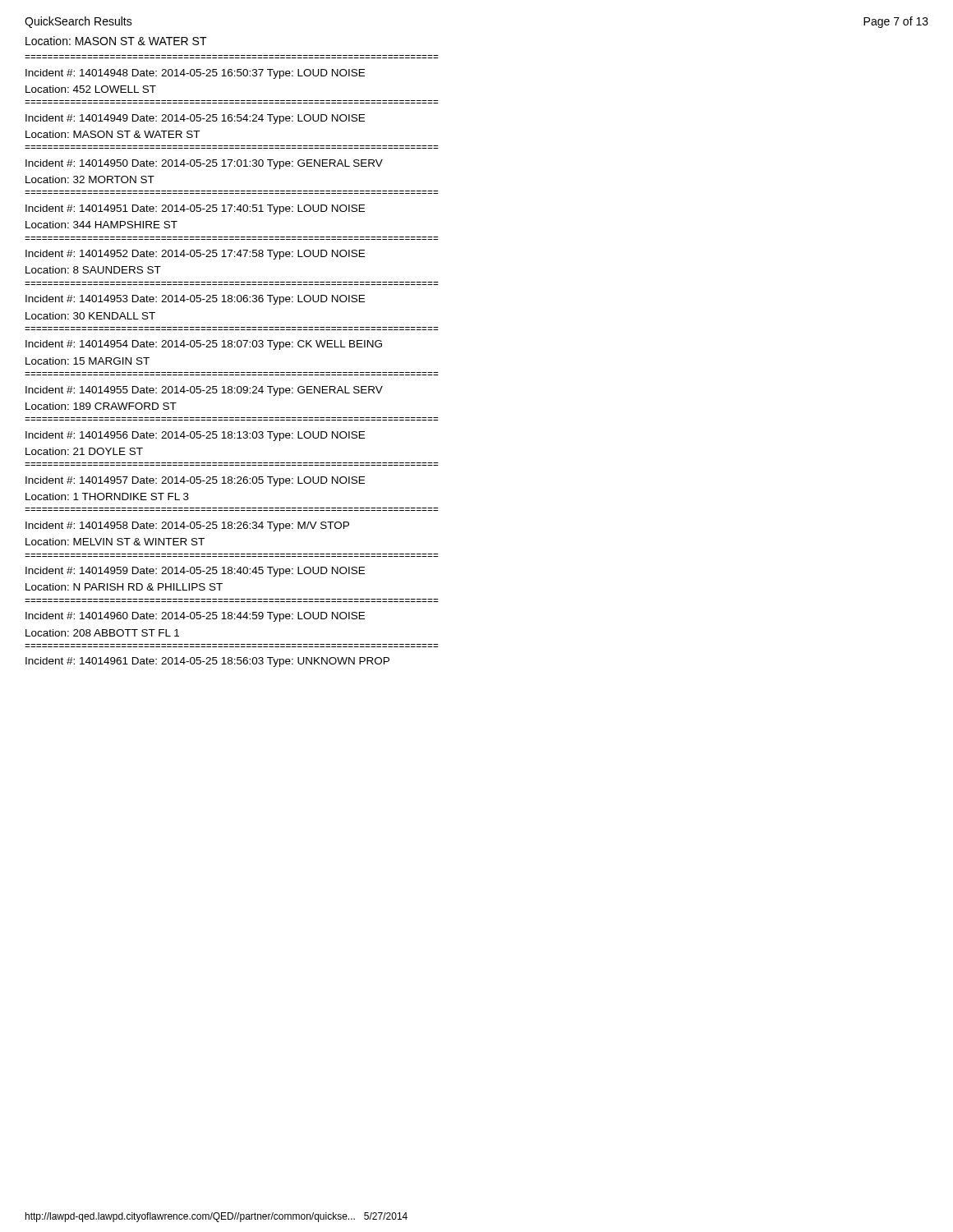Locate the list item with the text "Incident #: 14014948 Date:"

click(x=195, y=74)
